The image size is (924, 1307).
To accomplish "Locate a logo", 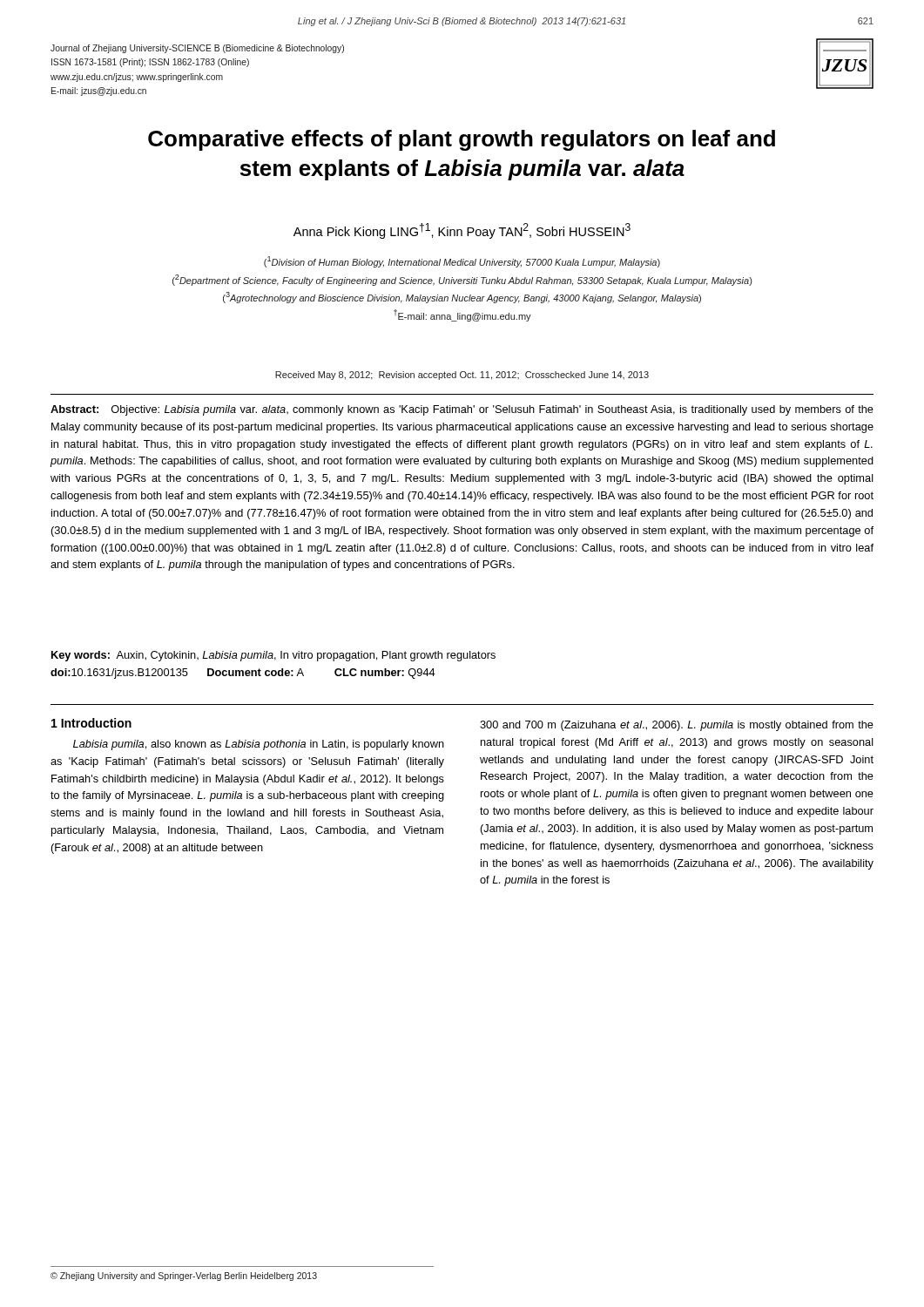I will 845,64.
